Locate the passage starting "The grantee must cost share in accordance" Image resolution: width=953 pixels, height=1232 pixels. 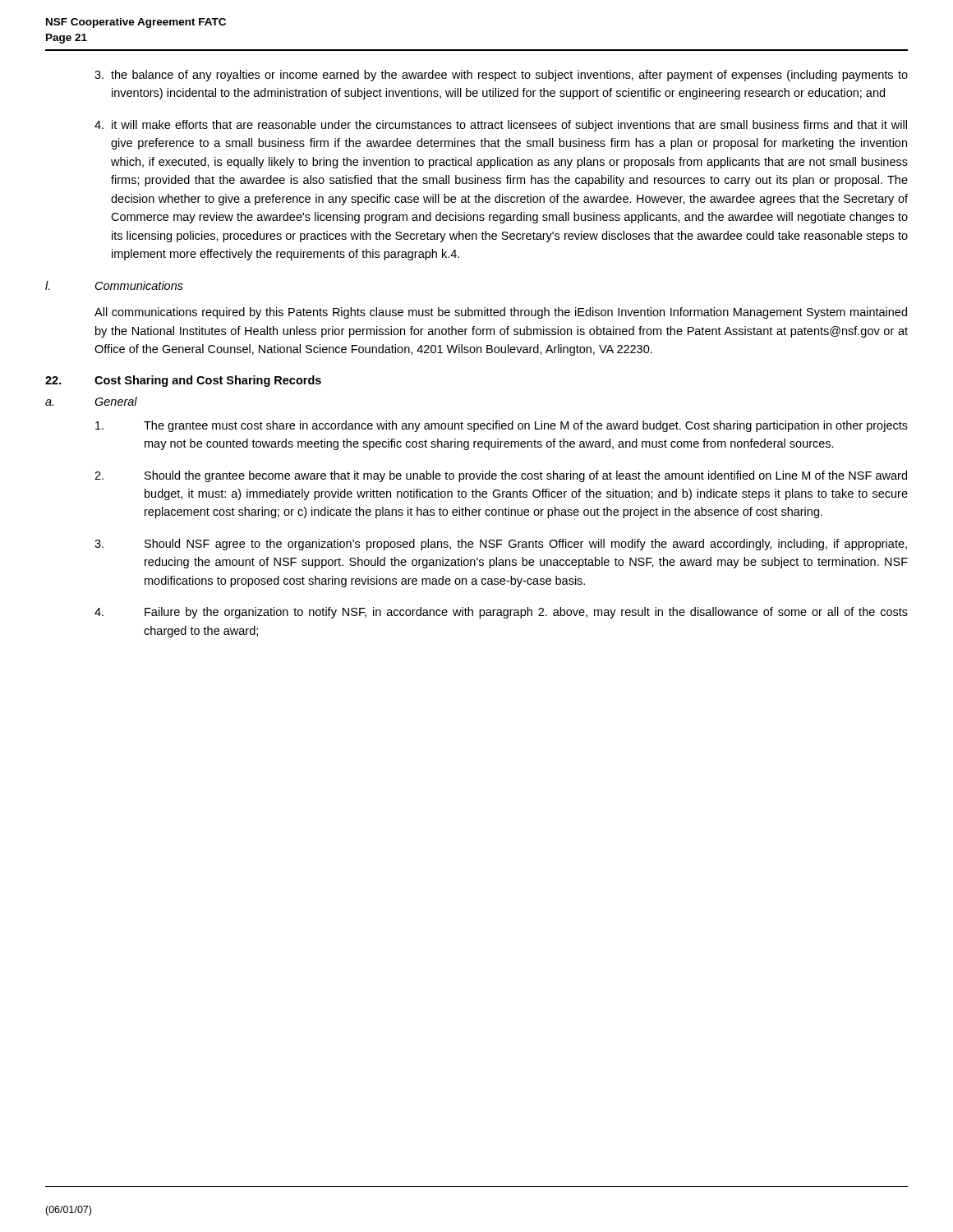pyautogui.click(x=501, y=435)
